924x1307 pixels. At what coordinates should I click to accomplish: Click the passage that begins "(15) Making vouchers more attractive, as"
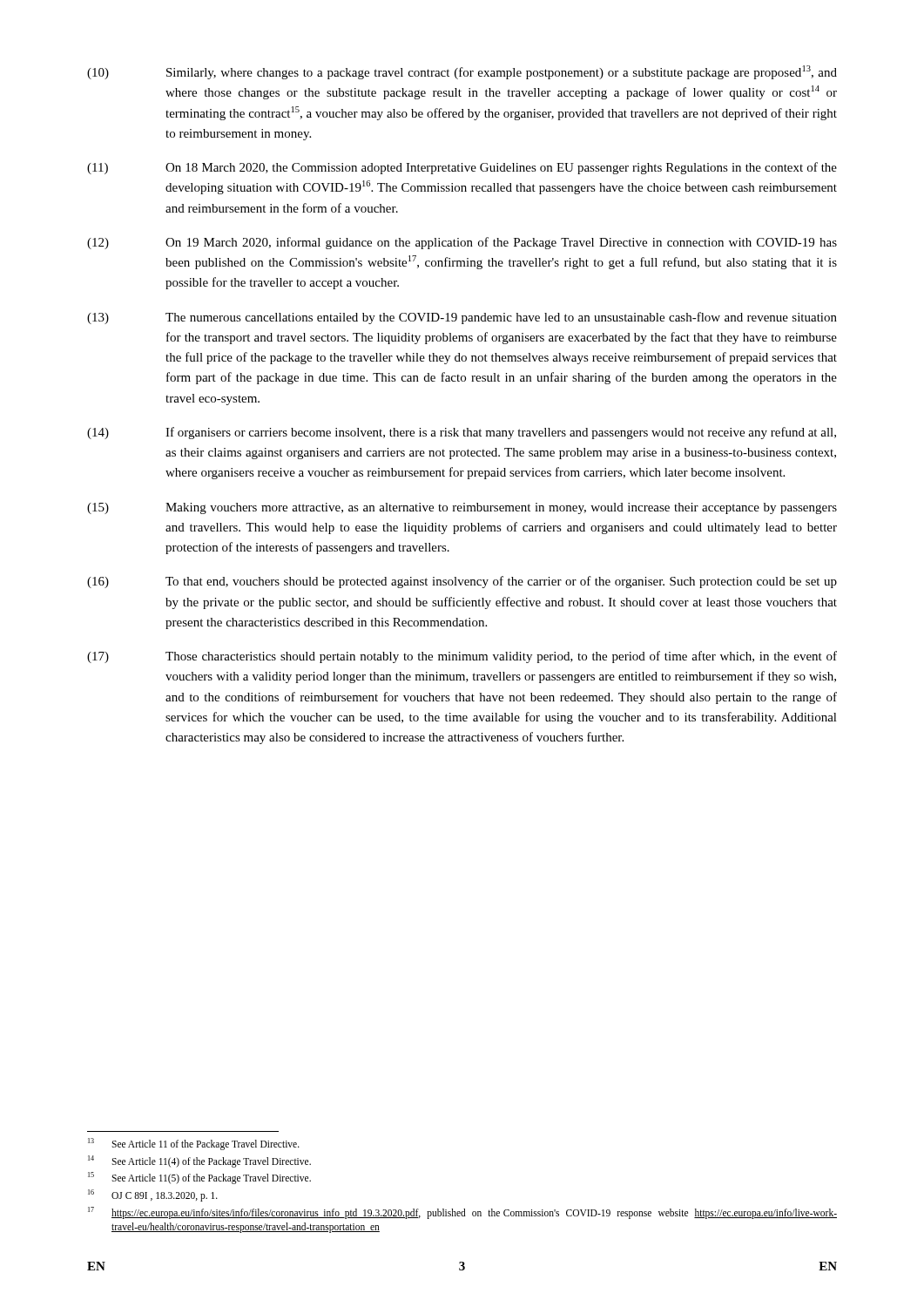point(462,527)
